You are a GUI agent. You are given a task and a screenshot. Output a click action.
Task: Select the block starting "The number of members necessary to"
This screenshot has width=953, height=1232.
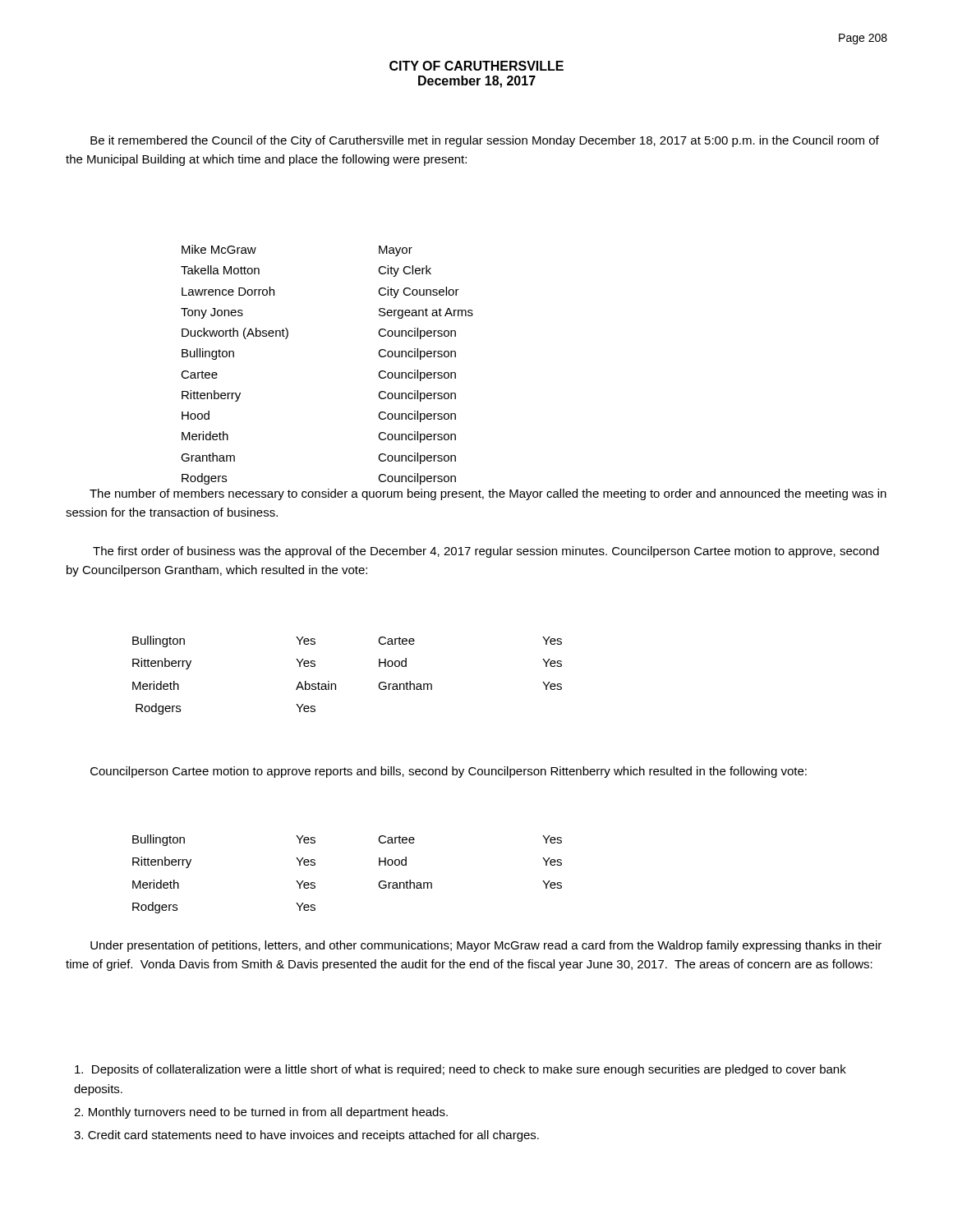pyautogui.click(x=476, y=502)
